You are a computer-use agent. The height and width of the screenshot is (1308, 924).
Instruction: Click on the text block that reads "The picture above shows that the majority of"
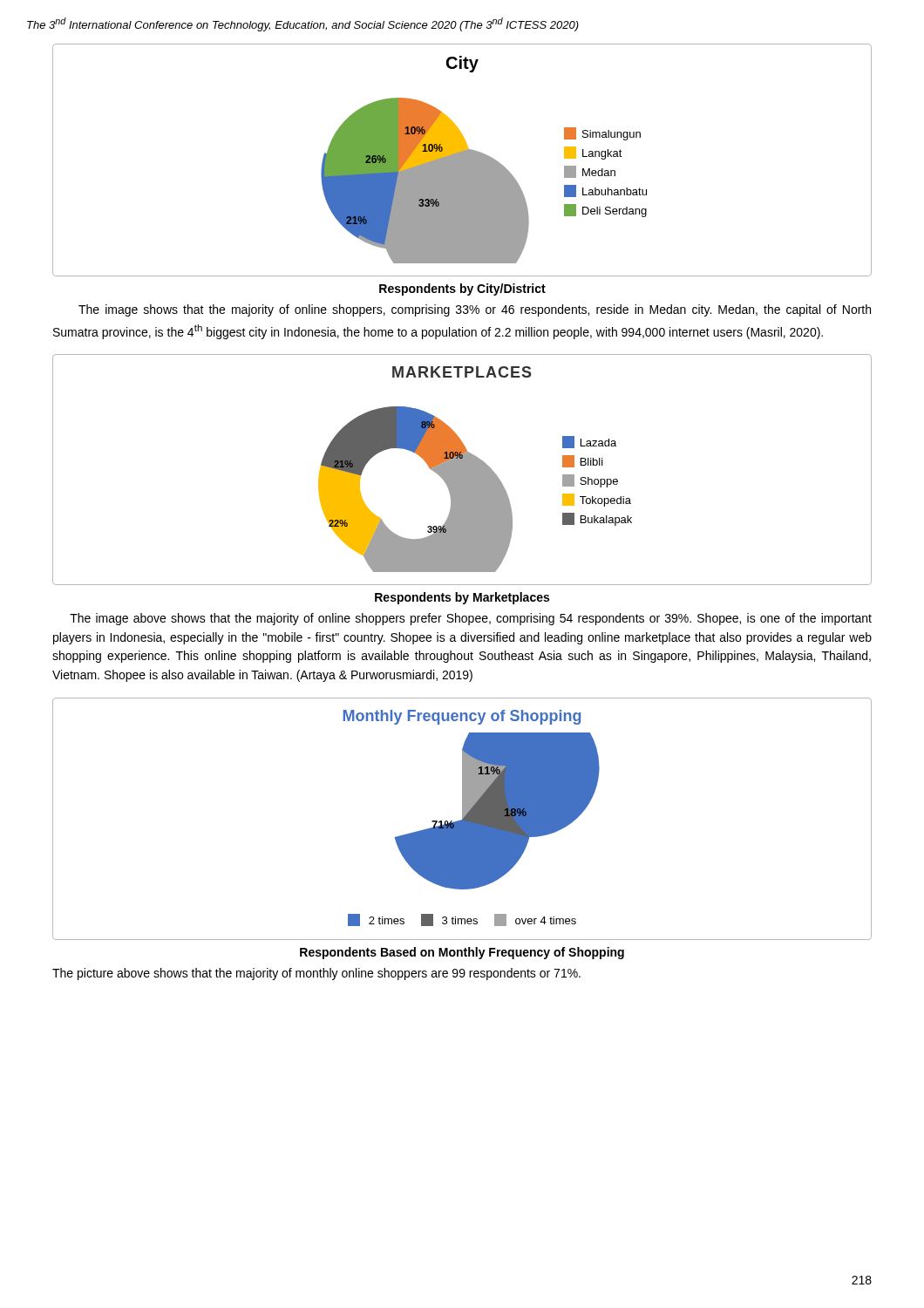[317, 973]
